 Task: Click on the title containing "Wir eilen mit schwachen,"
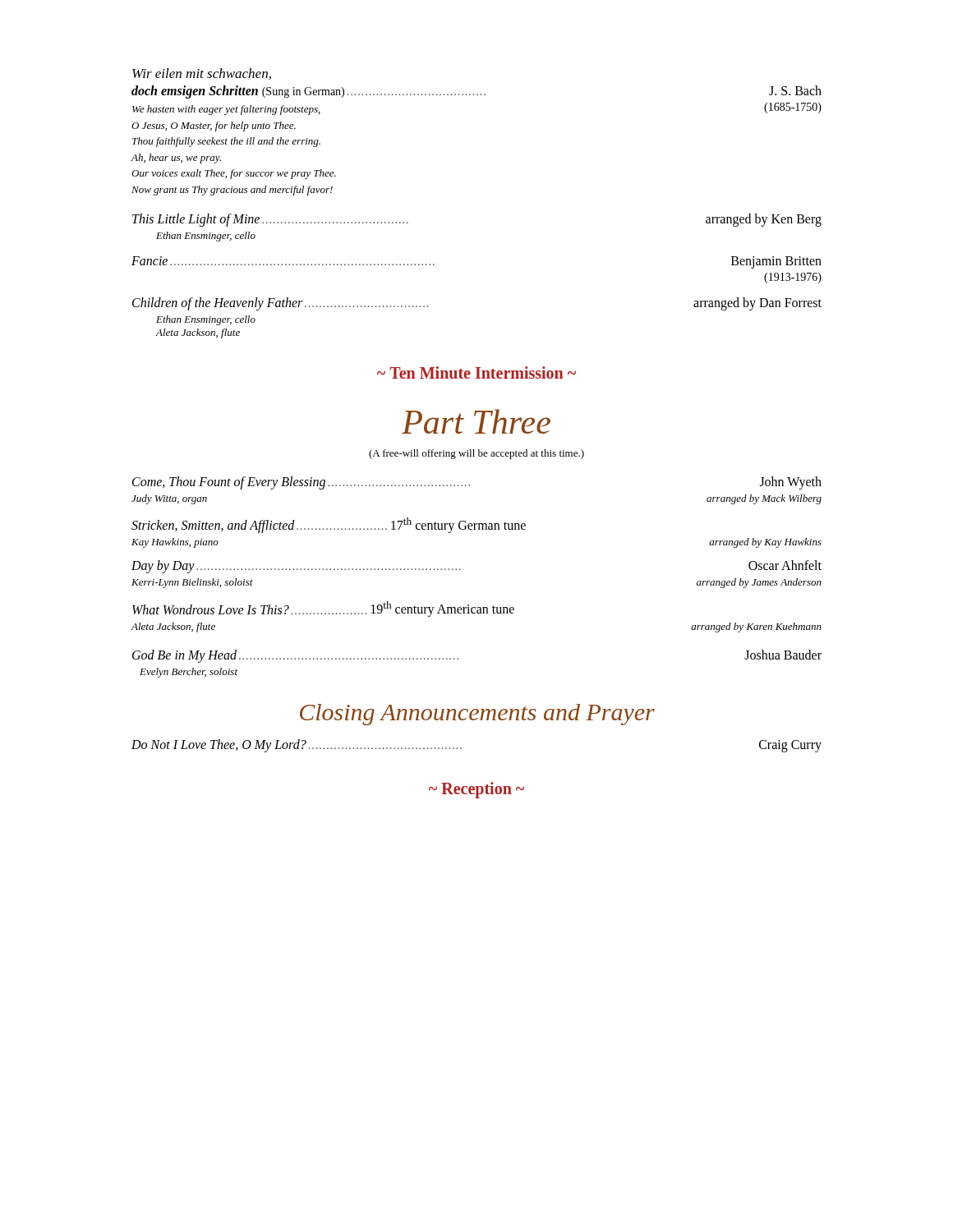click(202, 73)
